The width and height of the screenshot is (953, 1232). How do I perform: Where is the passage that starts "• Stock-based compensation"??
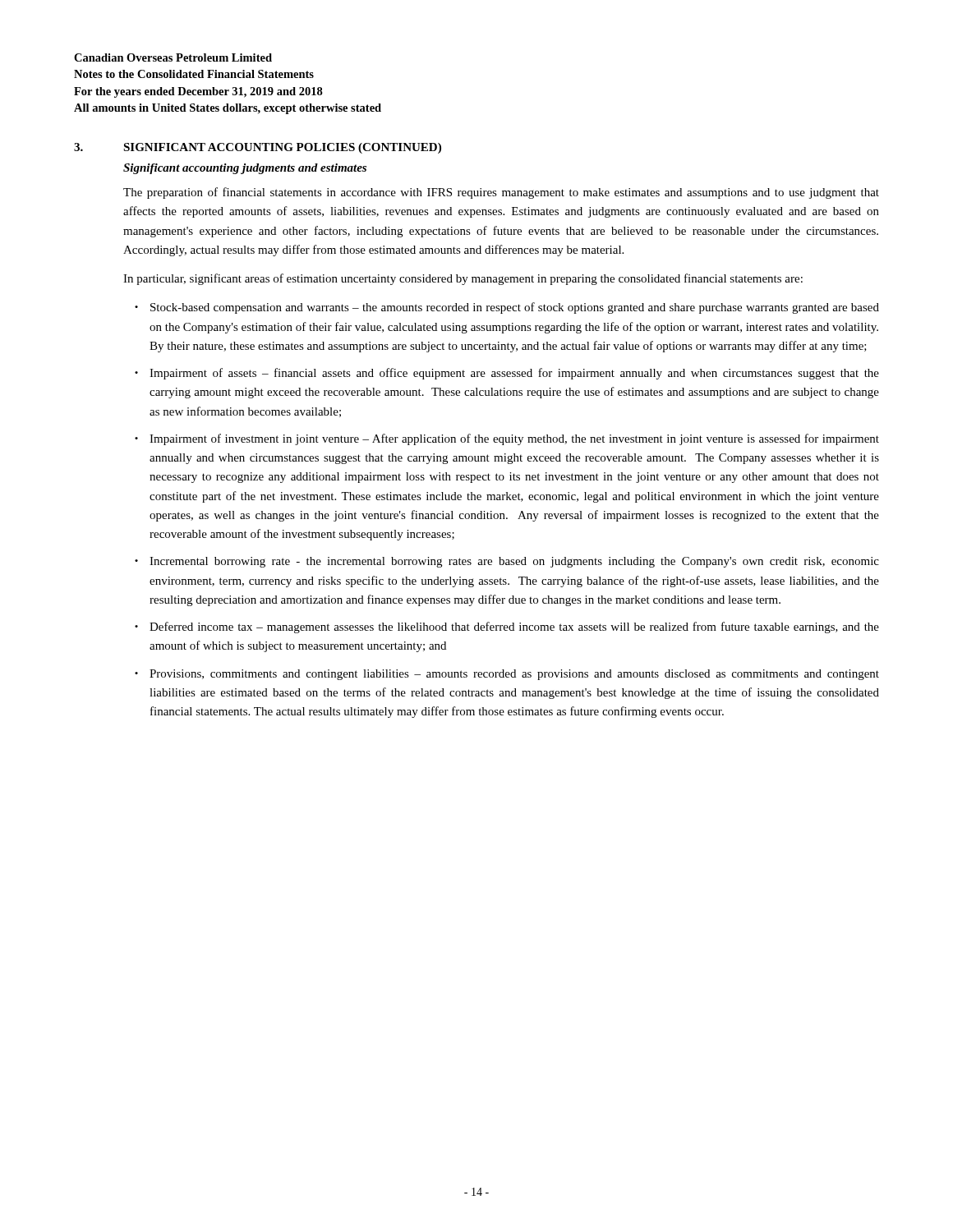pos(501,327)
